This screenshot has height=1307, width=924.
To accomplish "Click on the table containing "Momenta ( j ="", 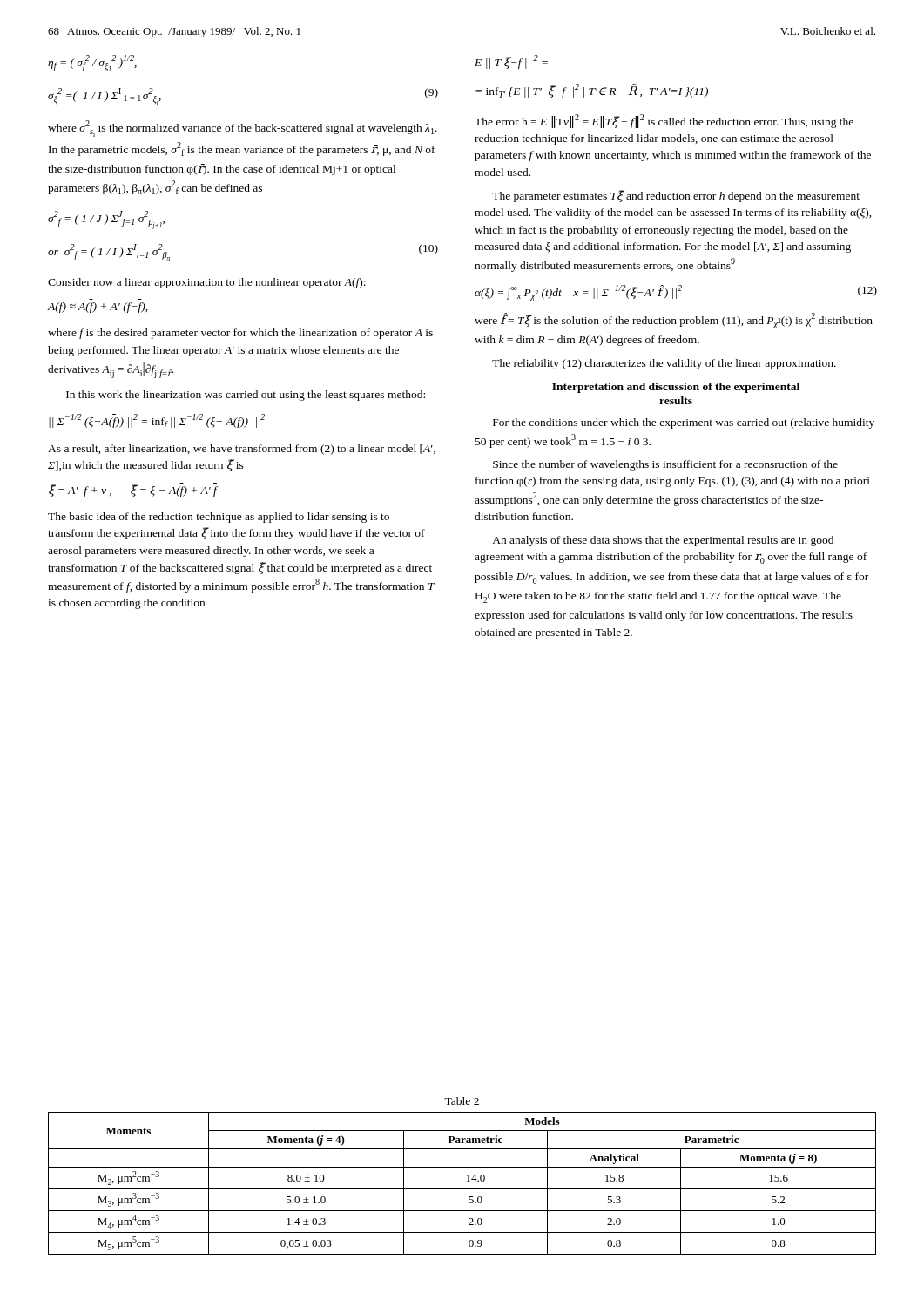I will pyautogui.click(x=462, y=1183).
